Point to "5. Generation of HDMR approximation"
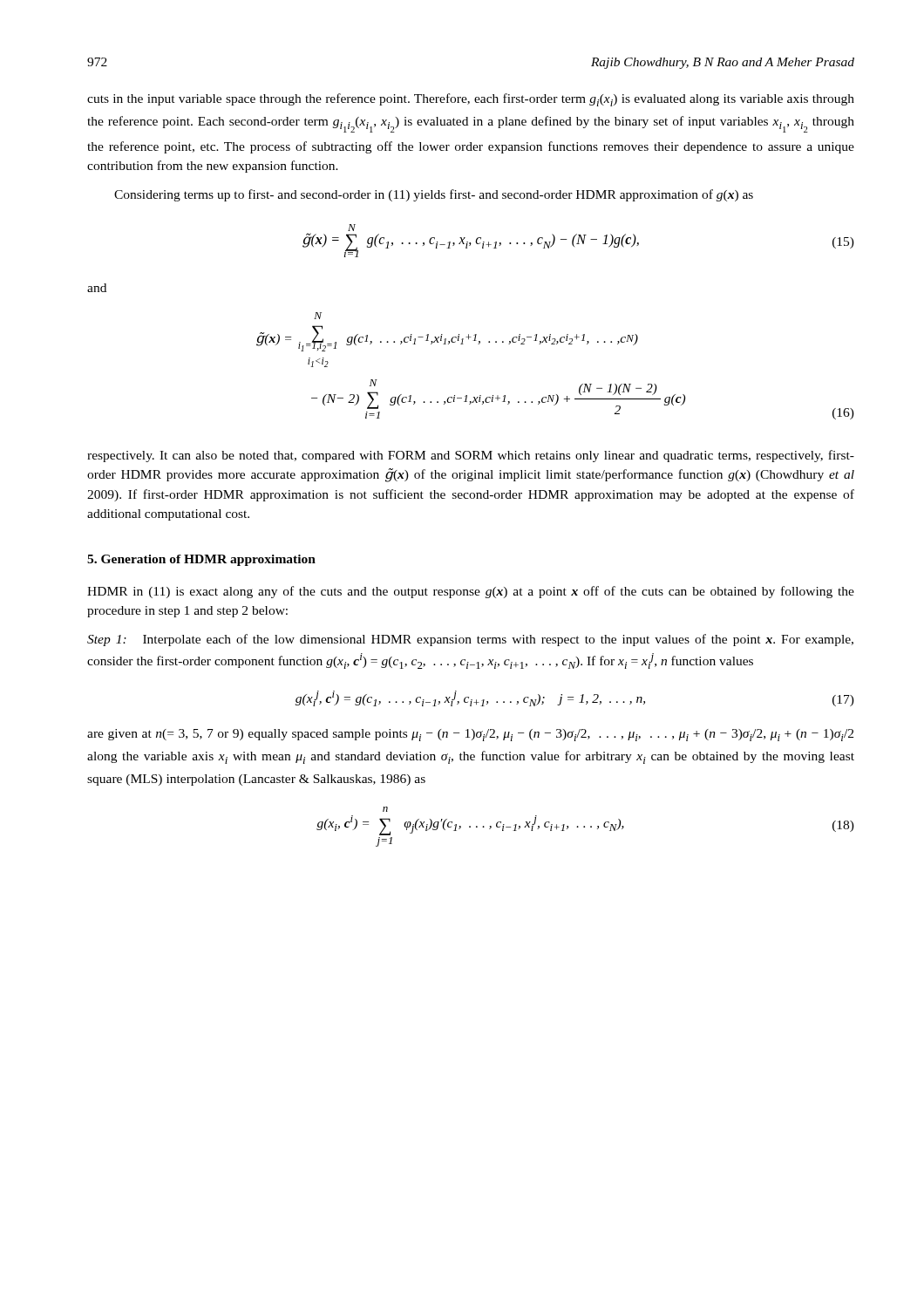 point(201,559)
